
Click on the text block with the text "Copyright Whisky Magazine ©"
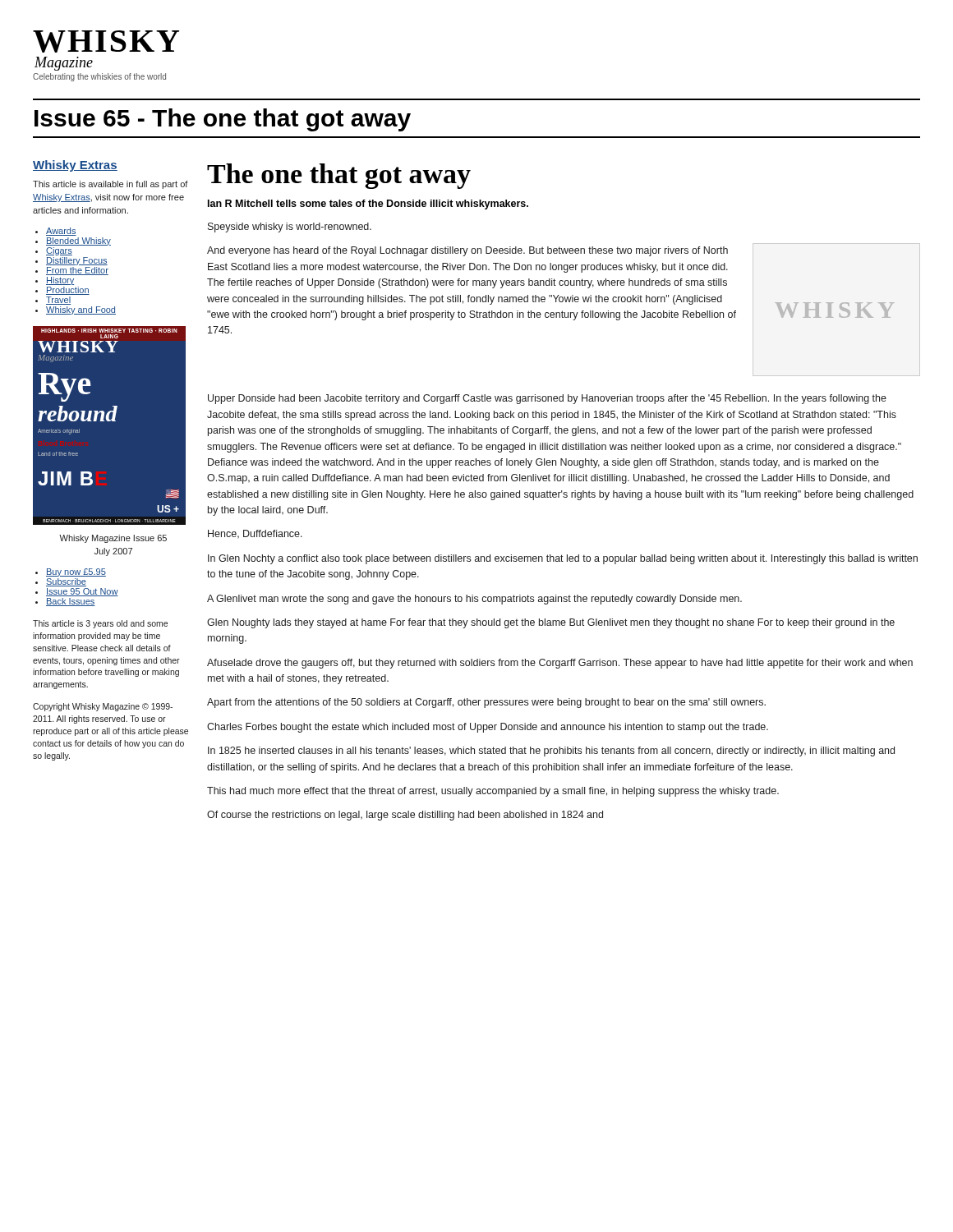pyautogui.click(x=111, y=731)
